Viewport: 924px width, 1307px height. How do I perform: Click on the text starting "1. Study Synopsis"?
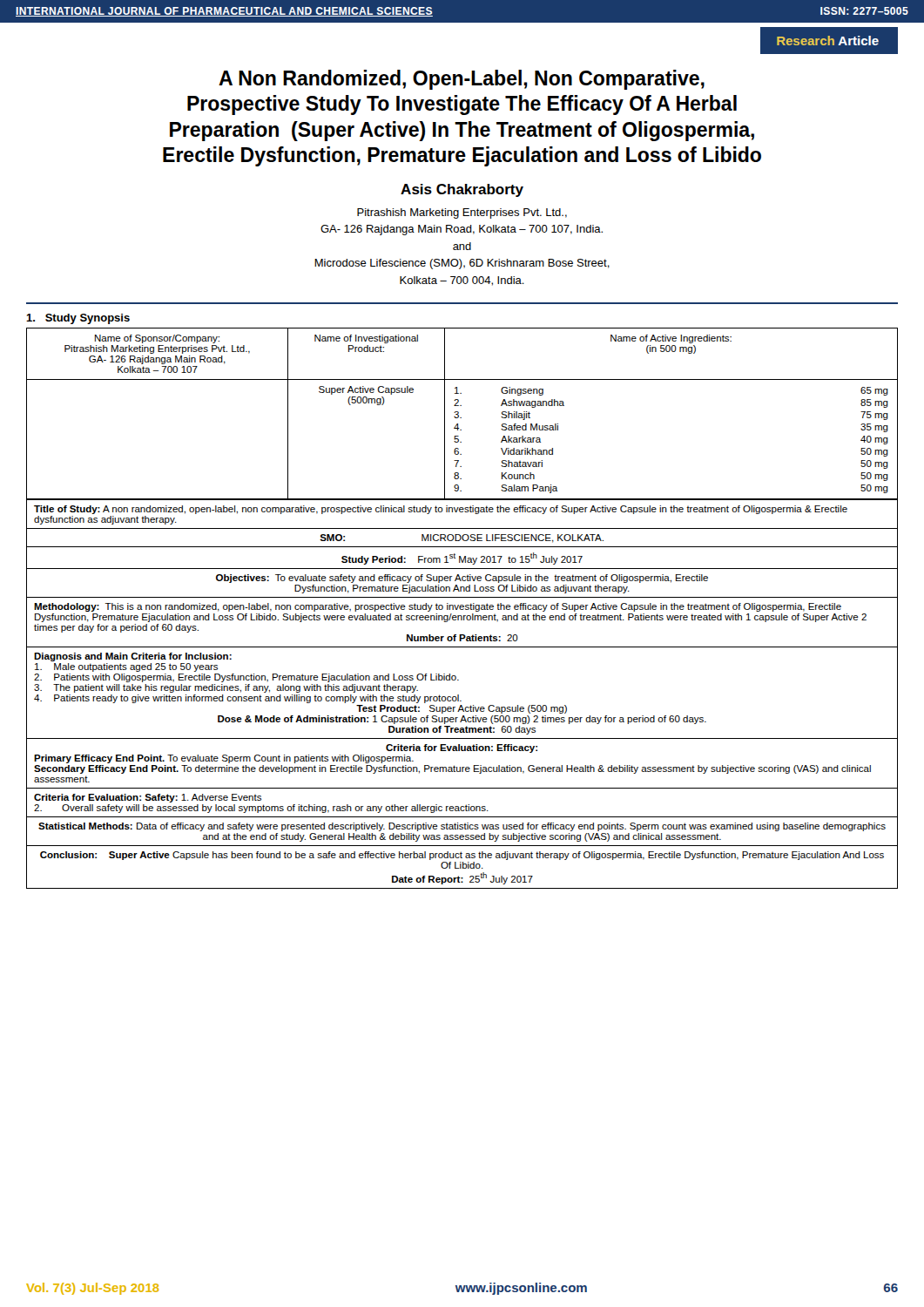[78, 318]
